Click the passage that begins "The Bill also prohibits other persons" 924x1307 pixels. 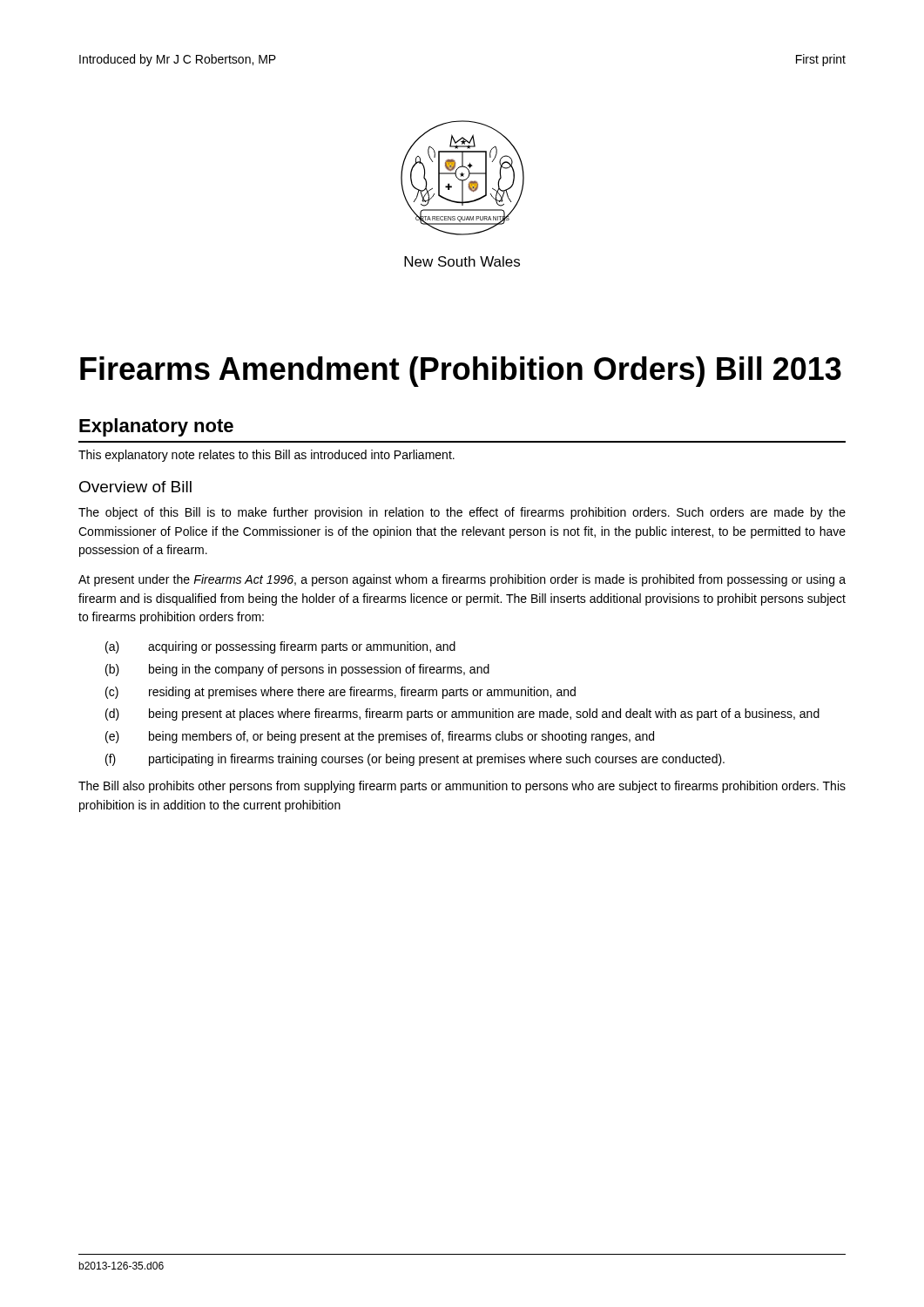(x=462, y=796)
